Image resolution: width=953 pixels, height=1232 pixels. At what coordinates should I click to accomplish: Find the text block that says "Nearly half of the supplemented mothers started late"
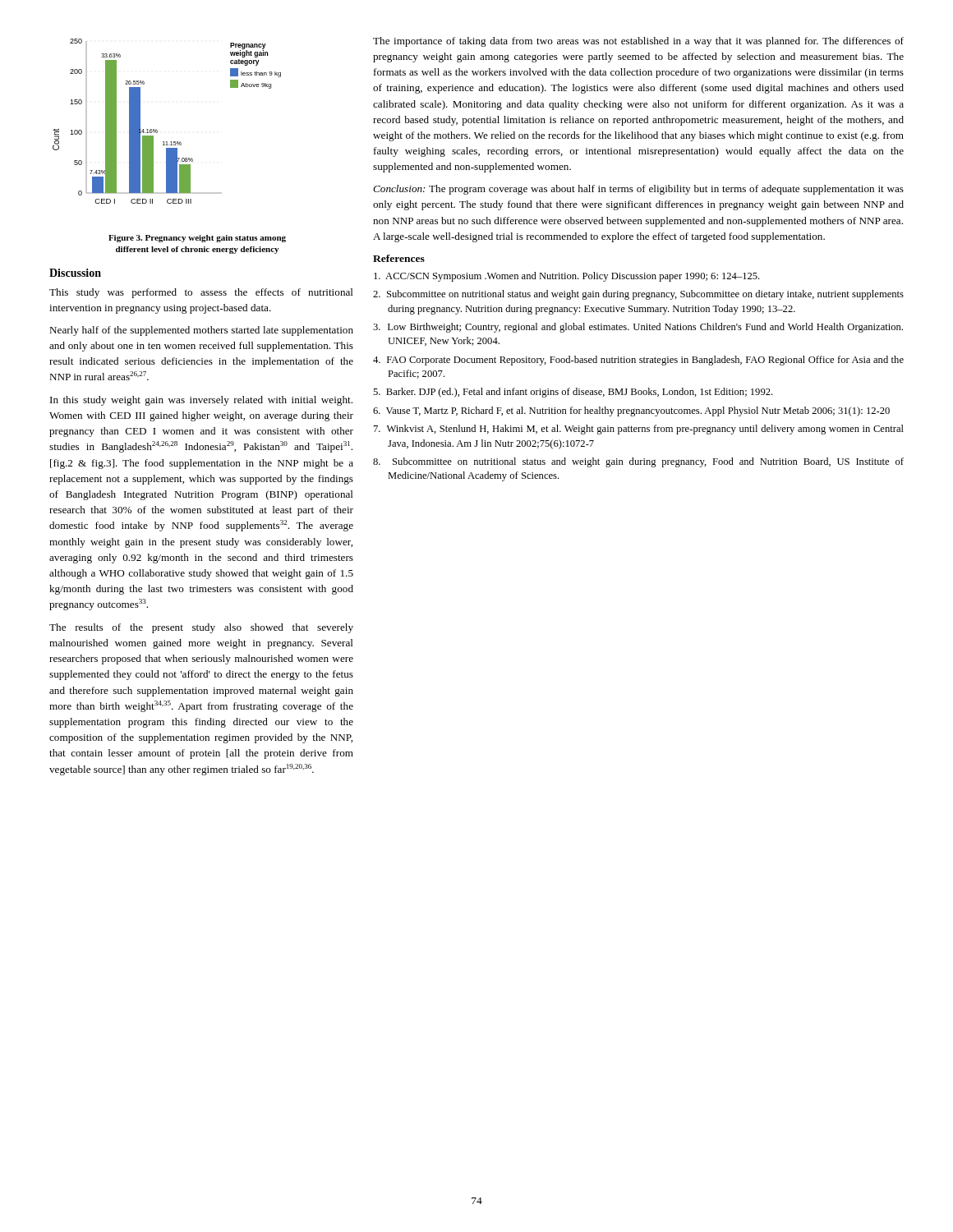pyautogui.click(x=201, y=353)
